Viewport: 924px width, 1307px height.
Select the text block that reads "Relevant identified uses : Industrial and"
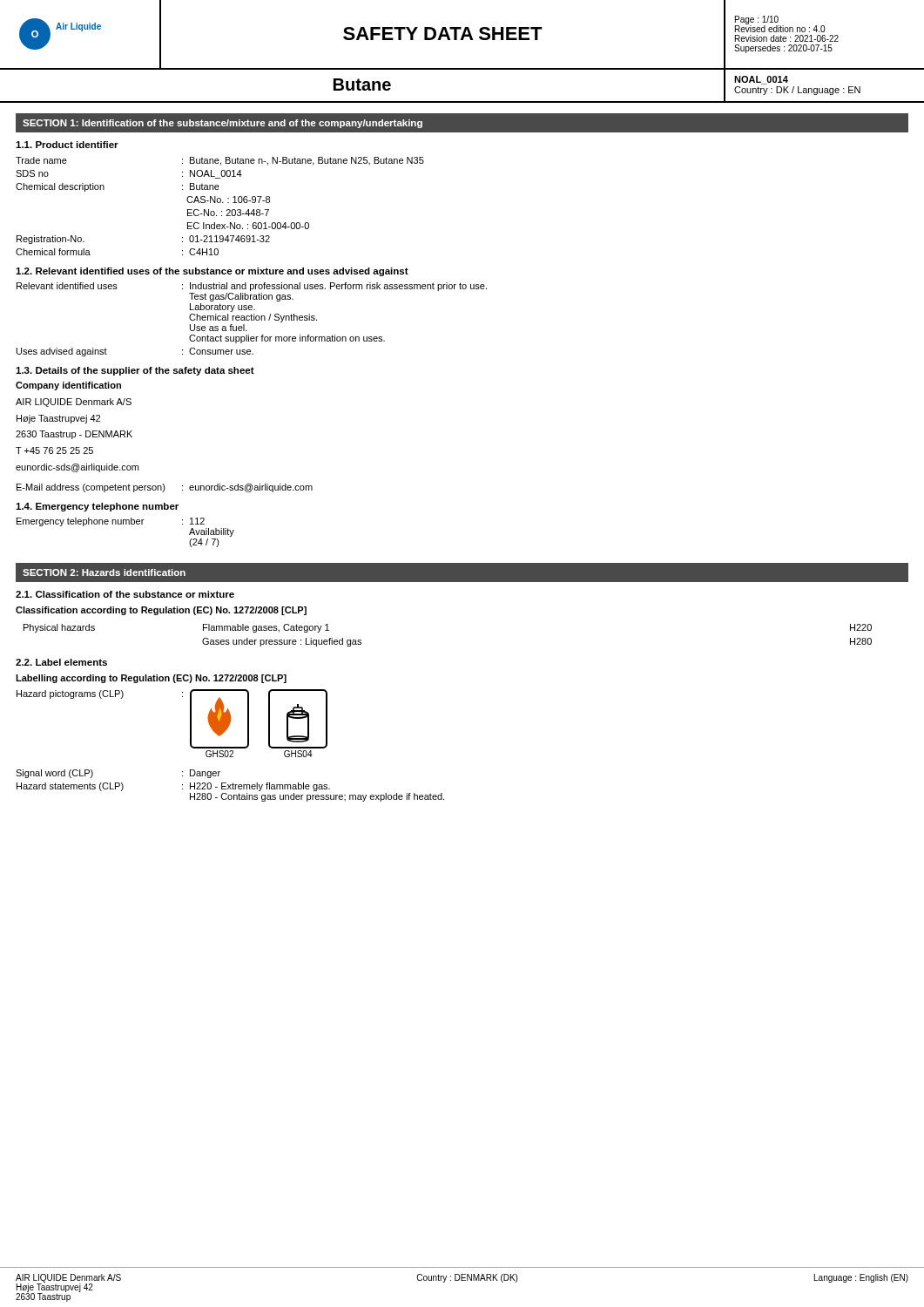(x=252, y=287)
